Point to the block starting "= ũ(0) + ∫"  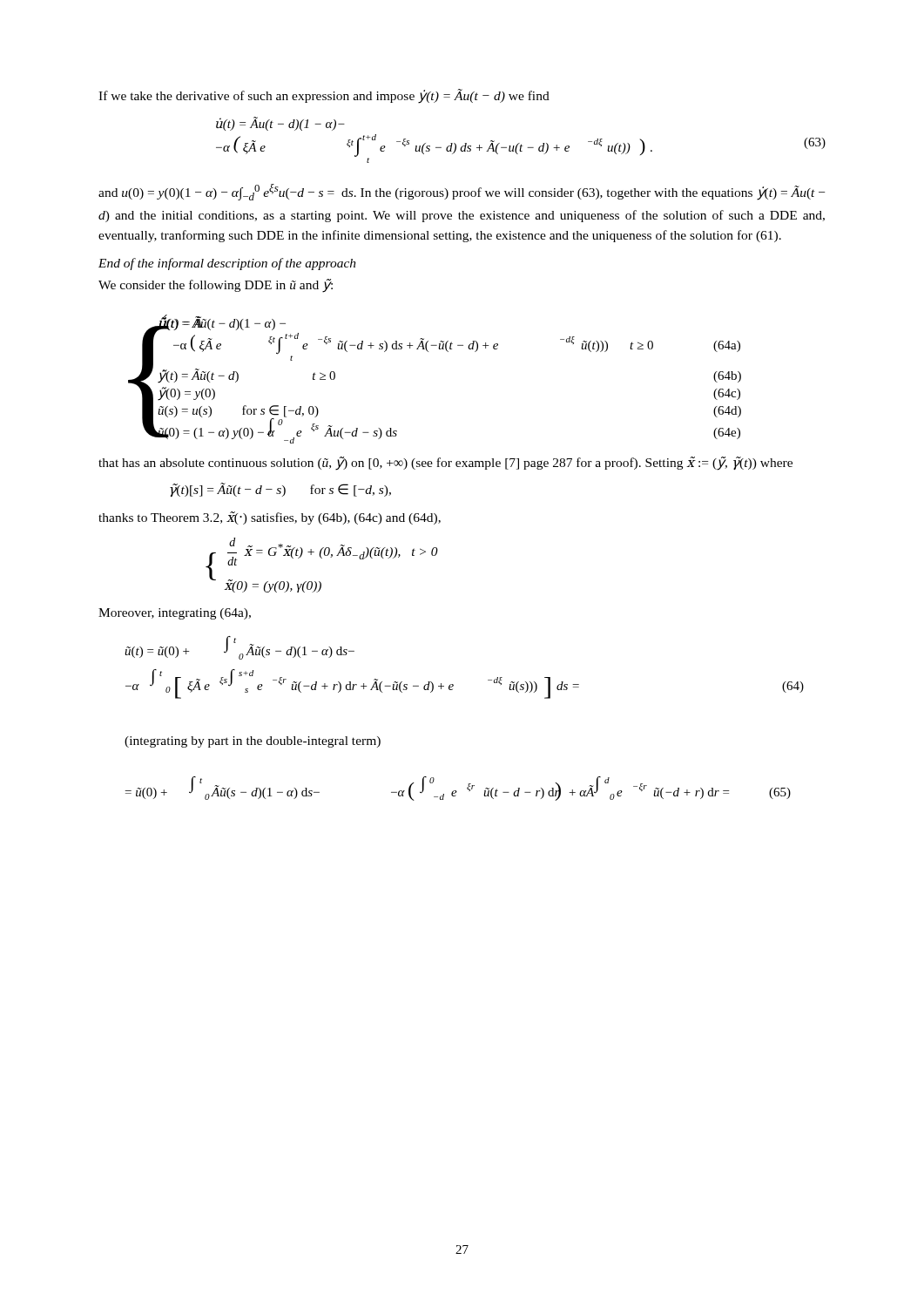coord(475,797)
